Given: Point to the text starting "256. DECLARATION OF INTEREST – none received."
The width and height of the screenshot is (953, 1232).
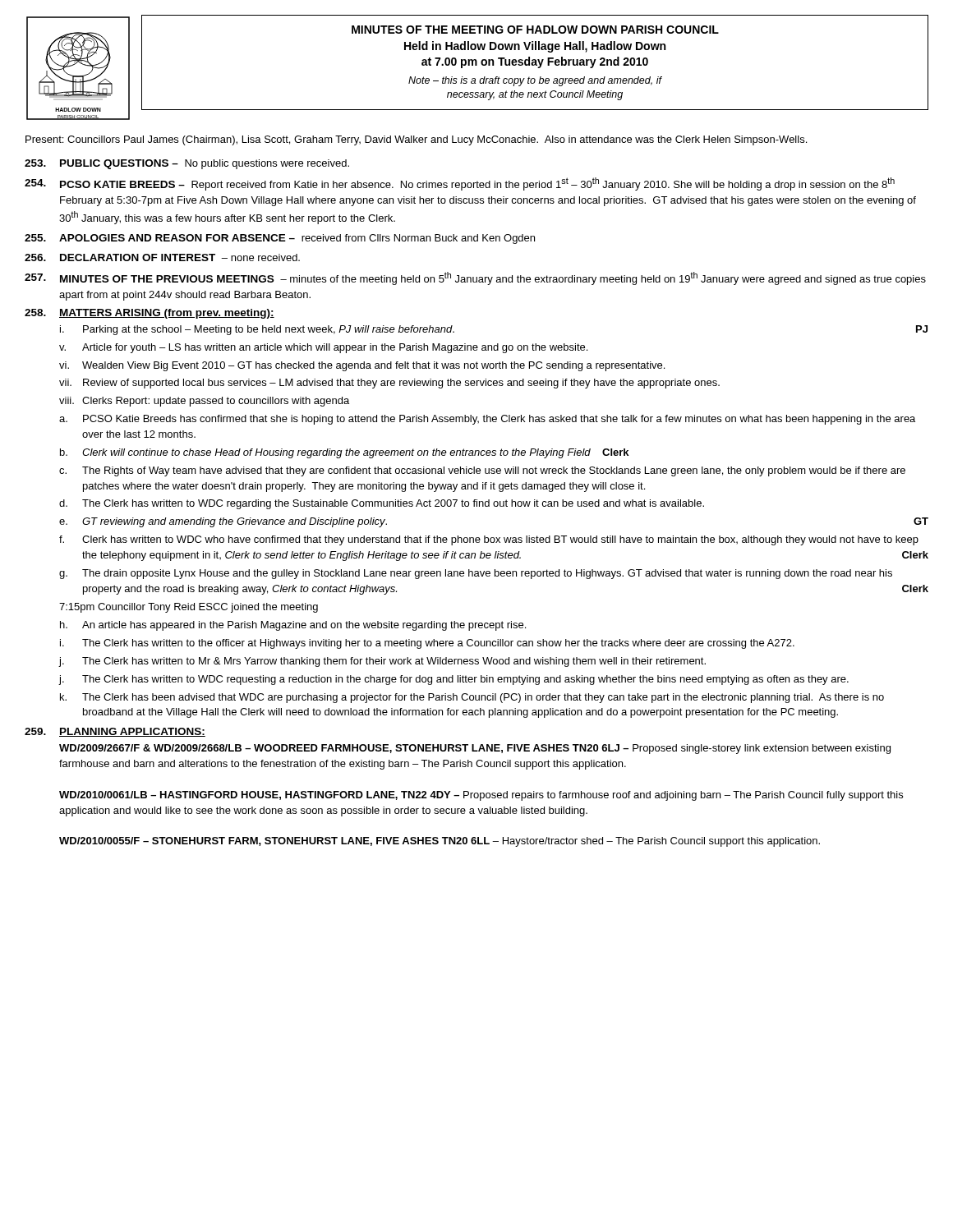Looking at the screenshot, I should point(162,257).
